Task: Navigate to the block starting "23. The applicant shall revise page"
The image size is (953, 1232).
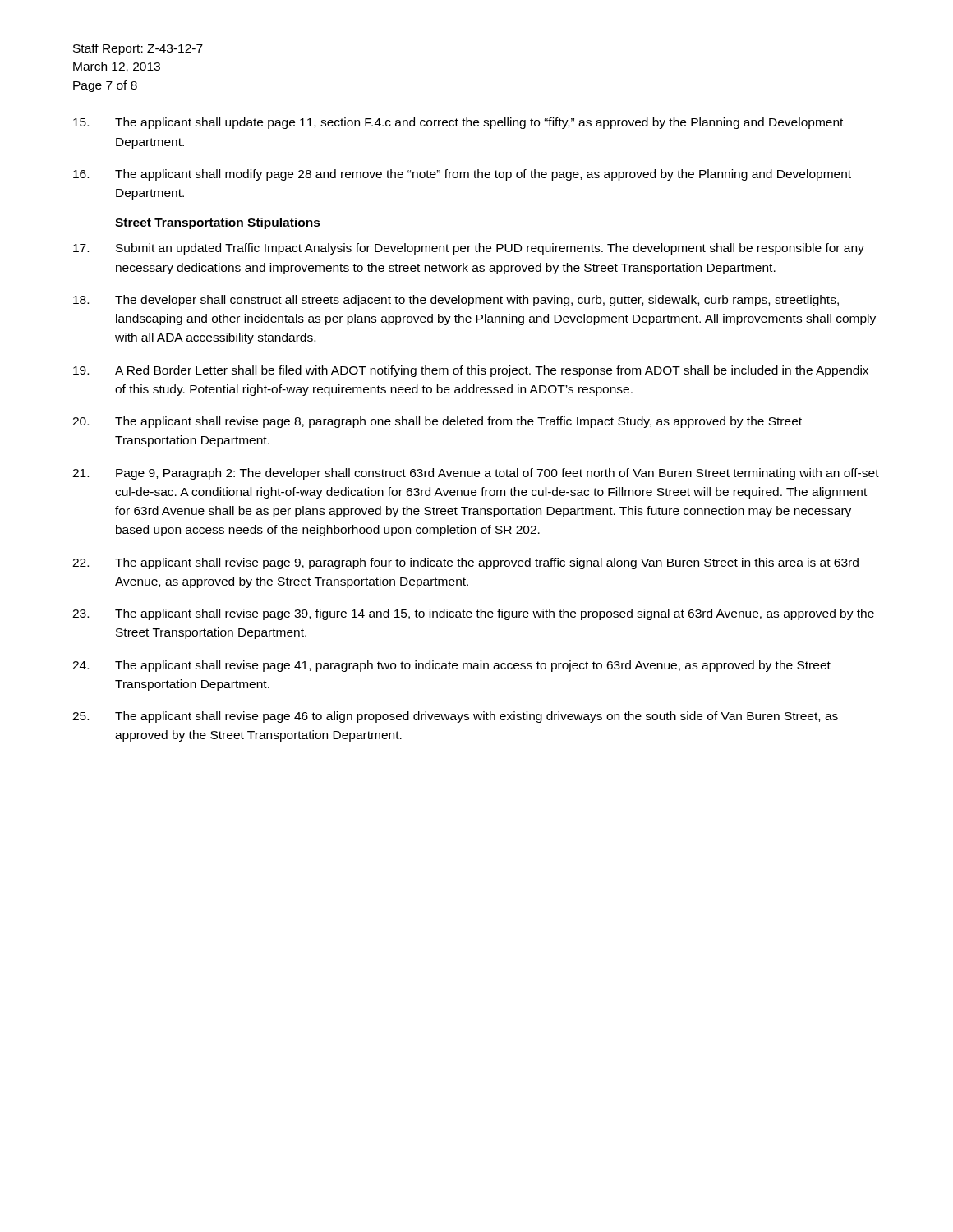Action: tap(476, 623)
